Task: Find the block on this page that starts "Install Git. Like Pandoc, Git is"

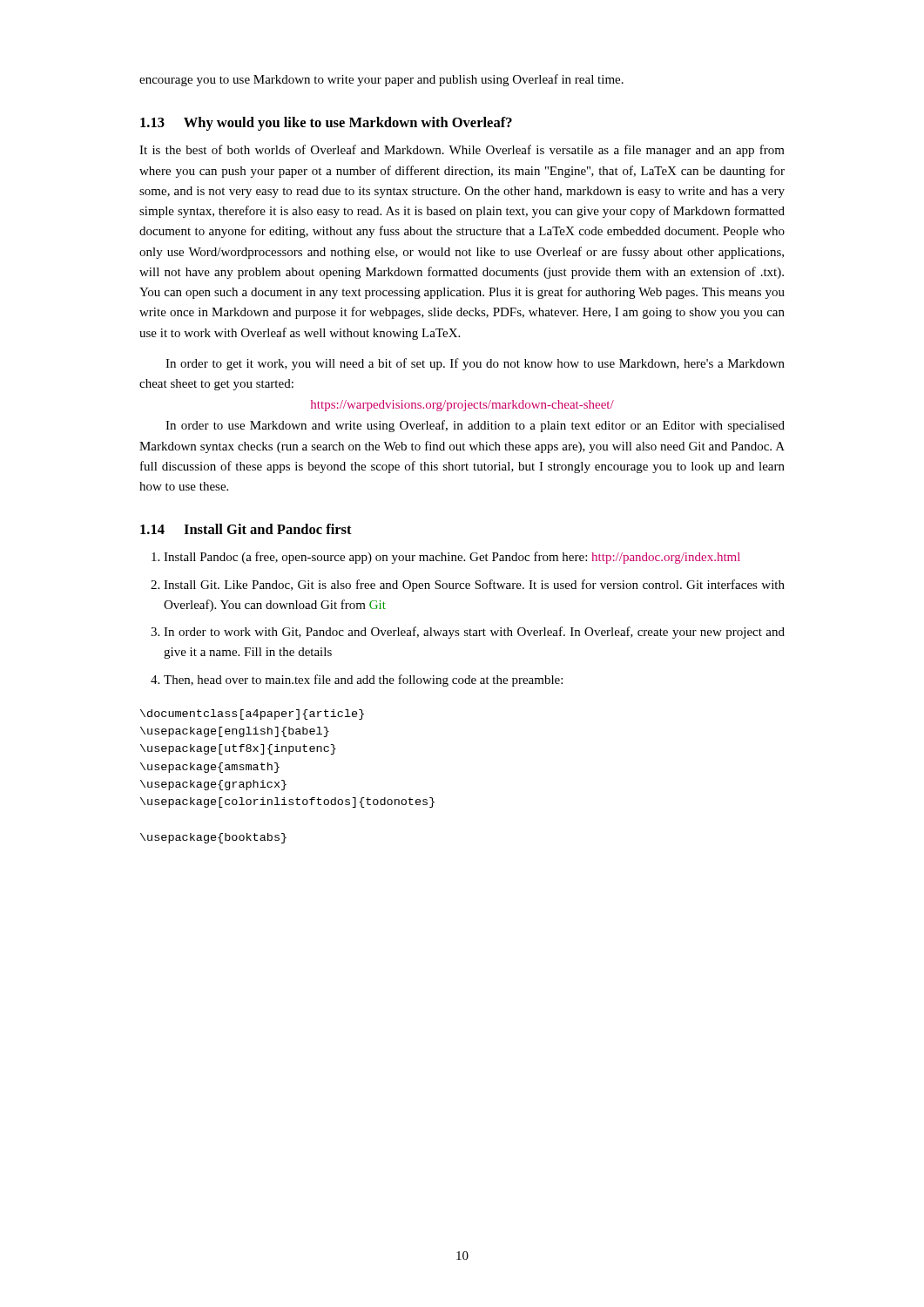Action: (x=474, y=594)
